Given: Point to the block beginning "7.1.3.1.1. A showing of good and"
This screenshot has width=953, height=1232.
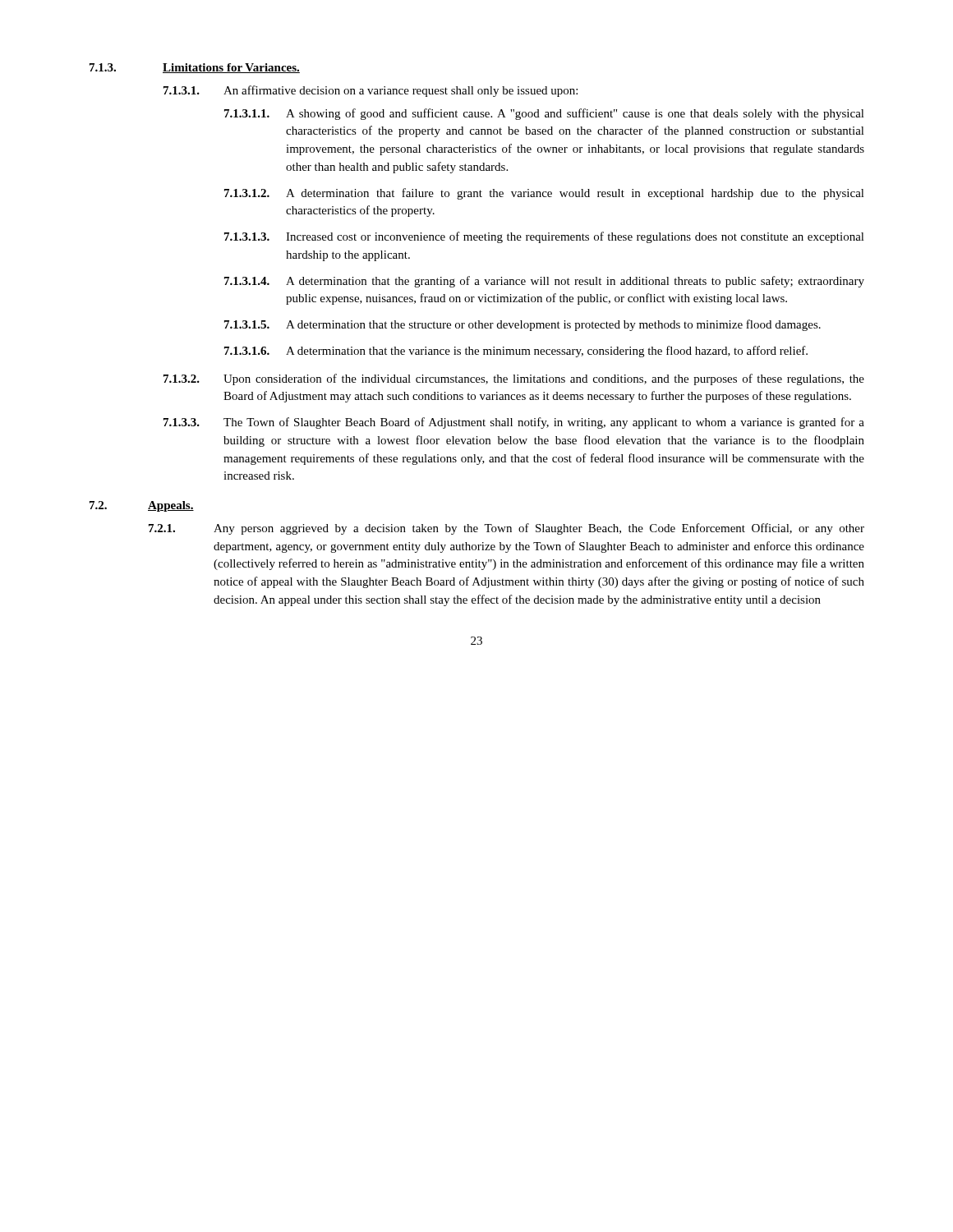Looking at the screenshot, I should (544, 140).
